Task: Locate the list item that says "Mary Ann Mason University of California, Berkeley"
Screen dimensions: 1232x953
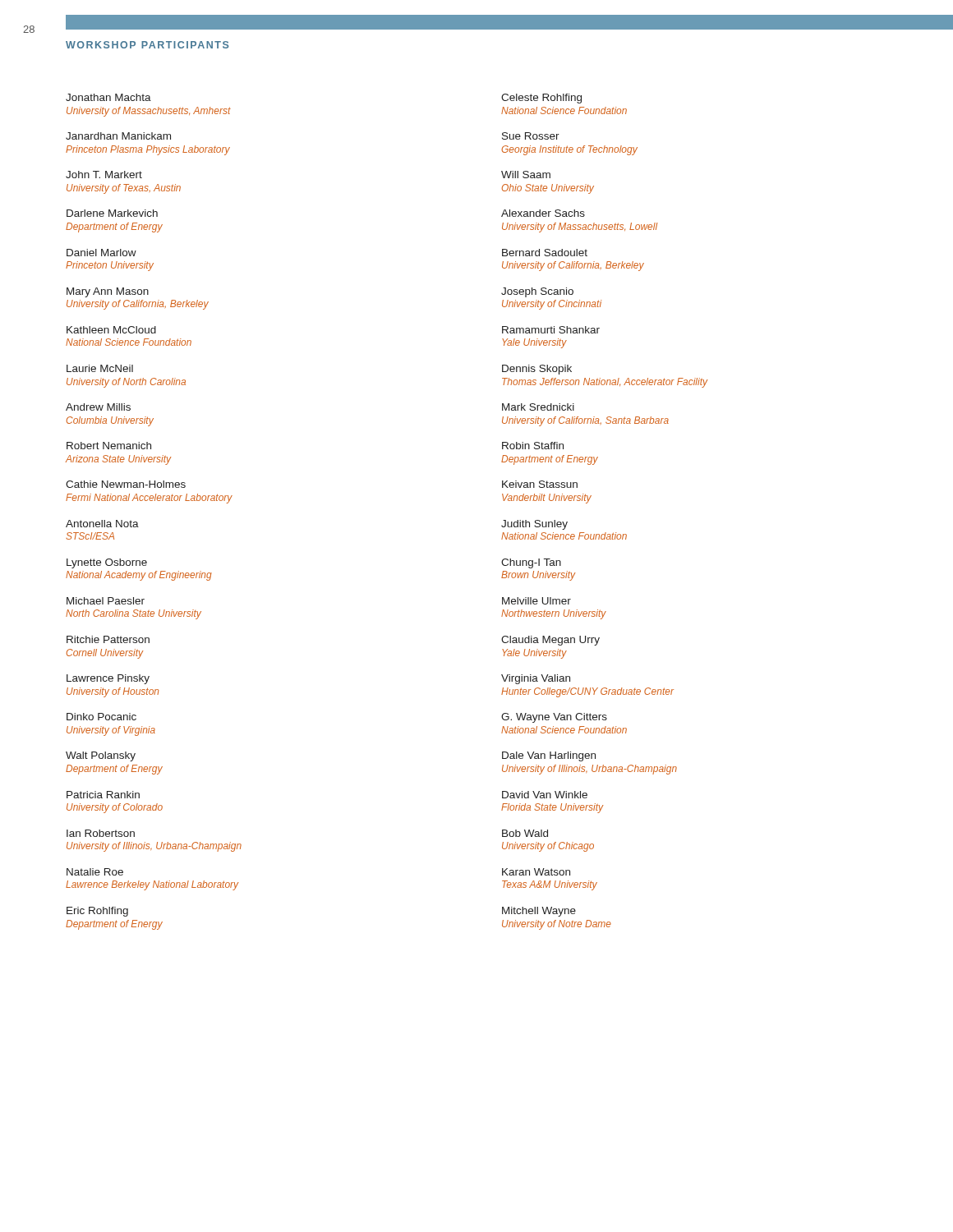Action: (x=108, y=292)
